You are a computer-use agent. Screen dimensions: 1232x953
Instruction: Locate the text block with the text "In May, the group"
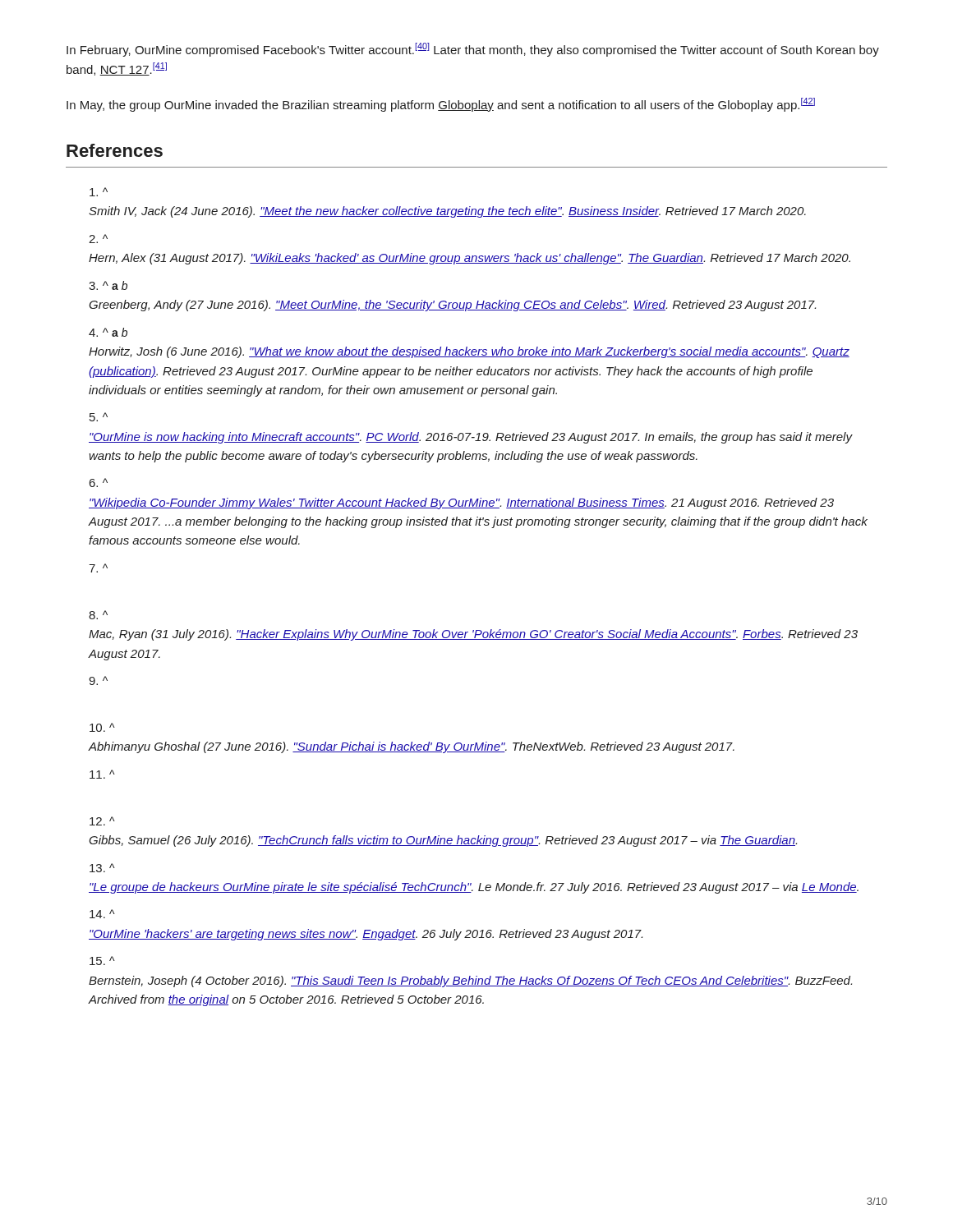pyautogui.click(x=441, y=103)
